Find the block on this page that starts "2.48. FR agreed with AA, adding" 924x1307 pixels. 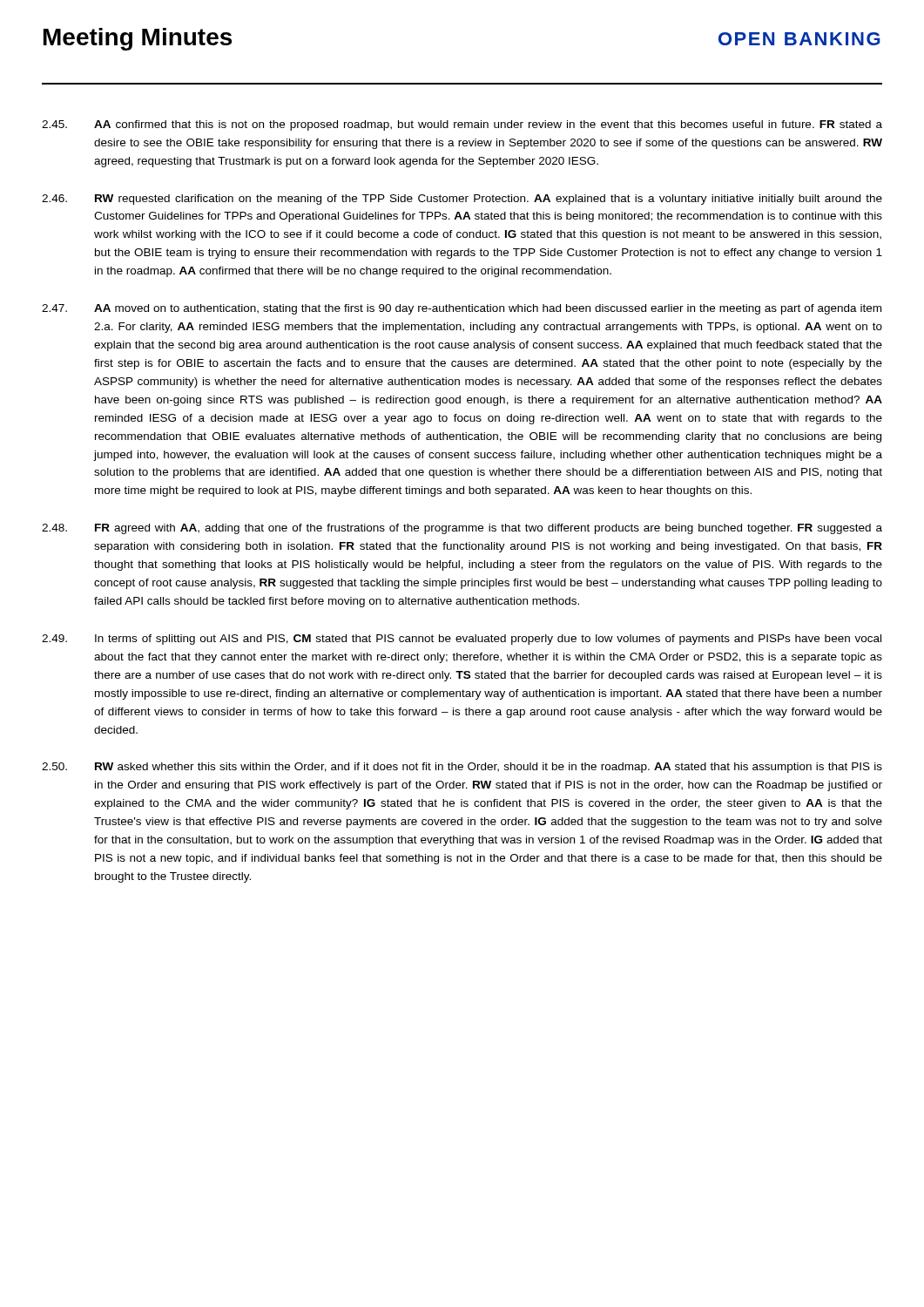click(x=462, y=565)
